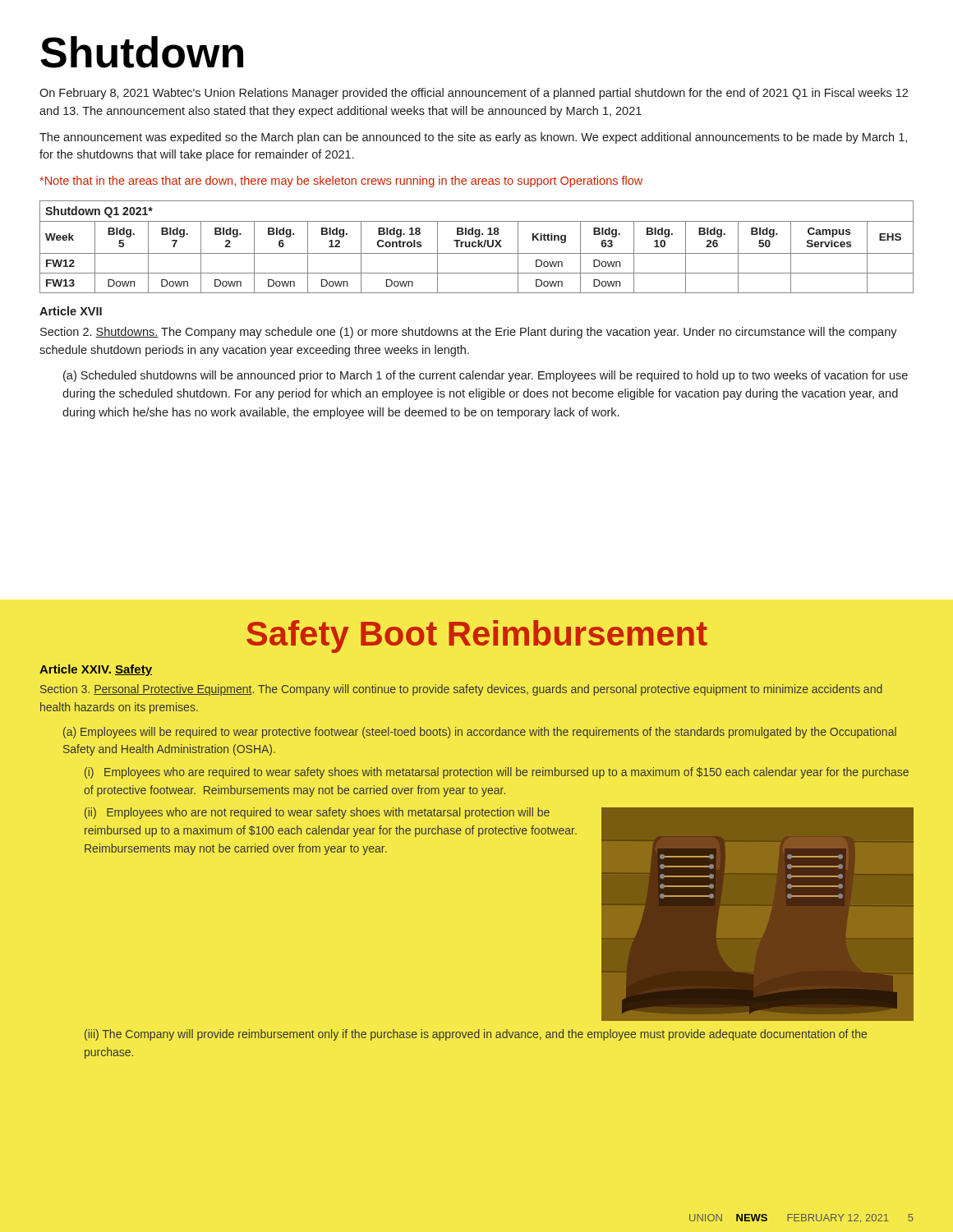Point to the block beginning "(iii) The Company will provide reimbursement only"

[476, 1043]
